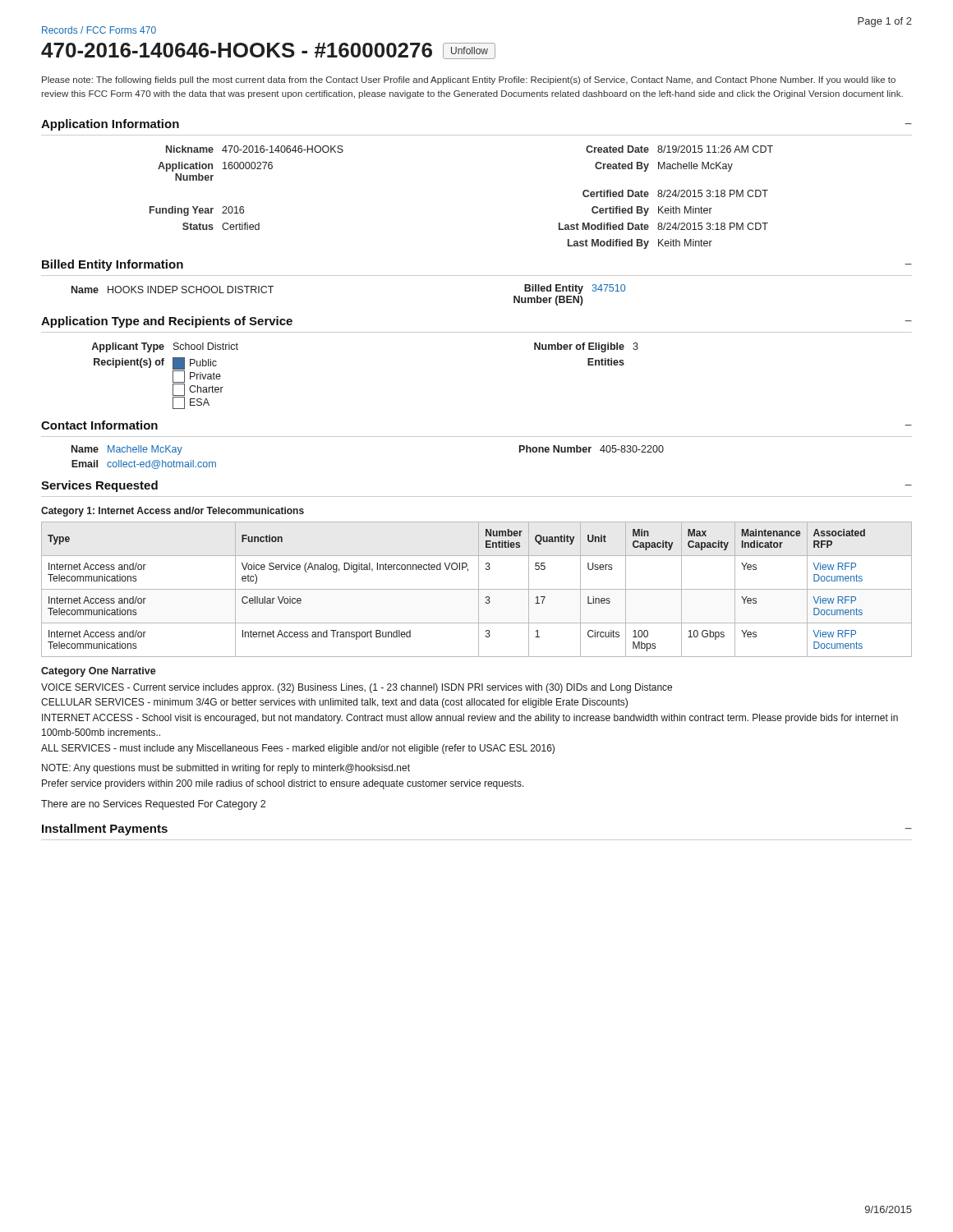
Task: Locate the title
Action: (x=268, y=50)
